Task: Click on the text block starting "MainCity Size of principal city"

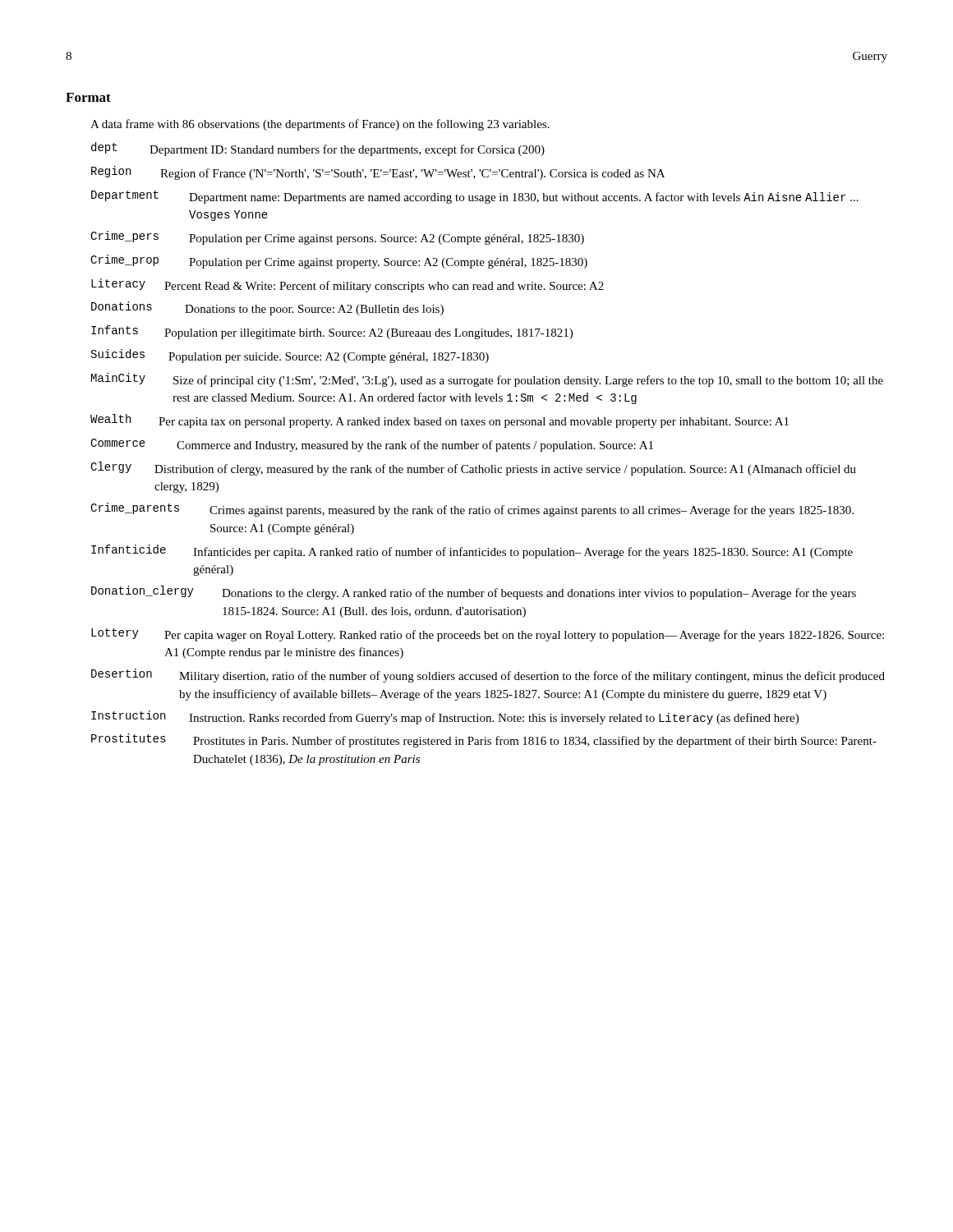Action: click(489, 390)
